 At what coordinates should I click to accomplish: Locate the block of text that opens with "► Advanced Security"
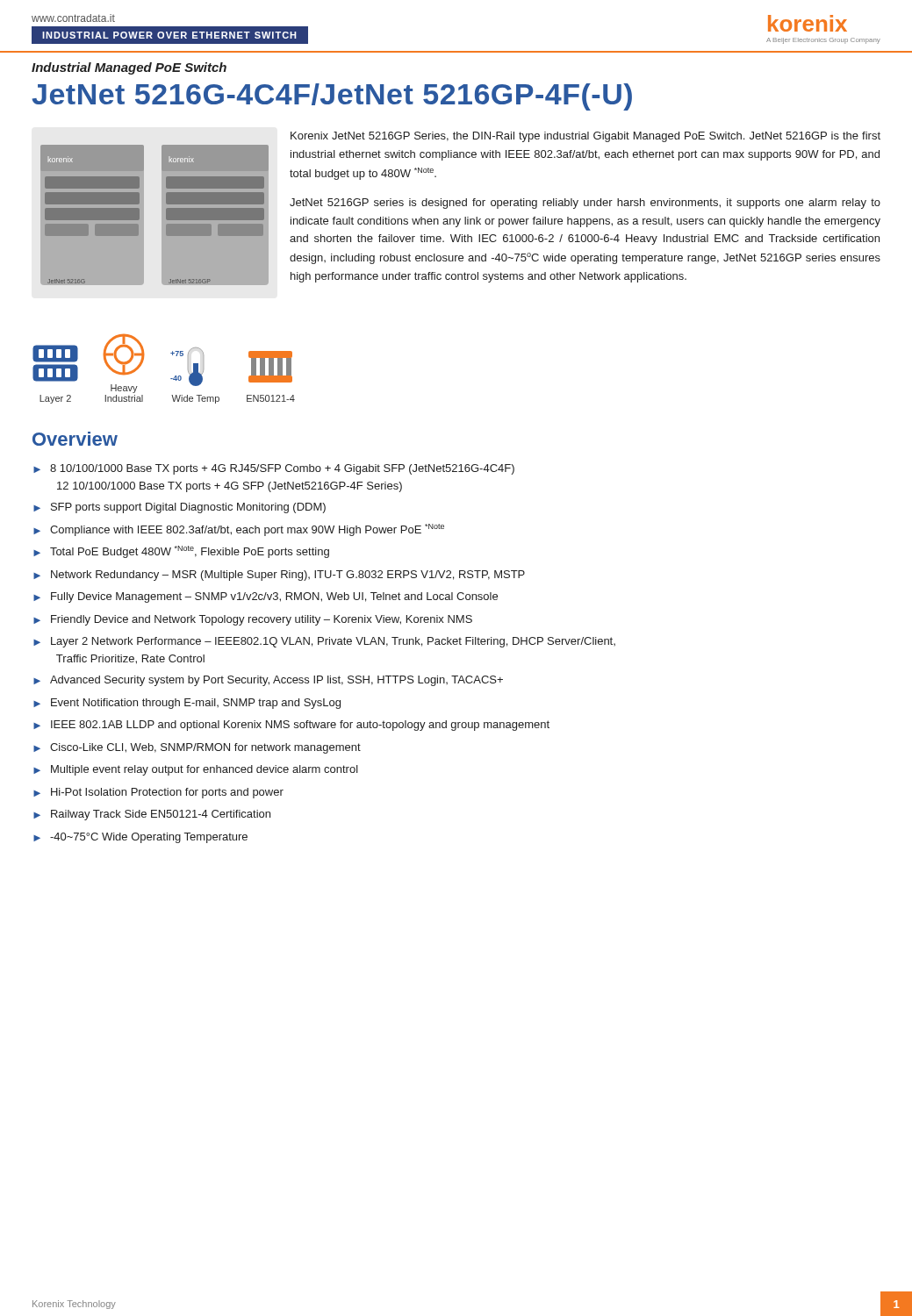click(x=267, y=680)
